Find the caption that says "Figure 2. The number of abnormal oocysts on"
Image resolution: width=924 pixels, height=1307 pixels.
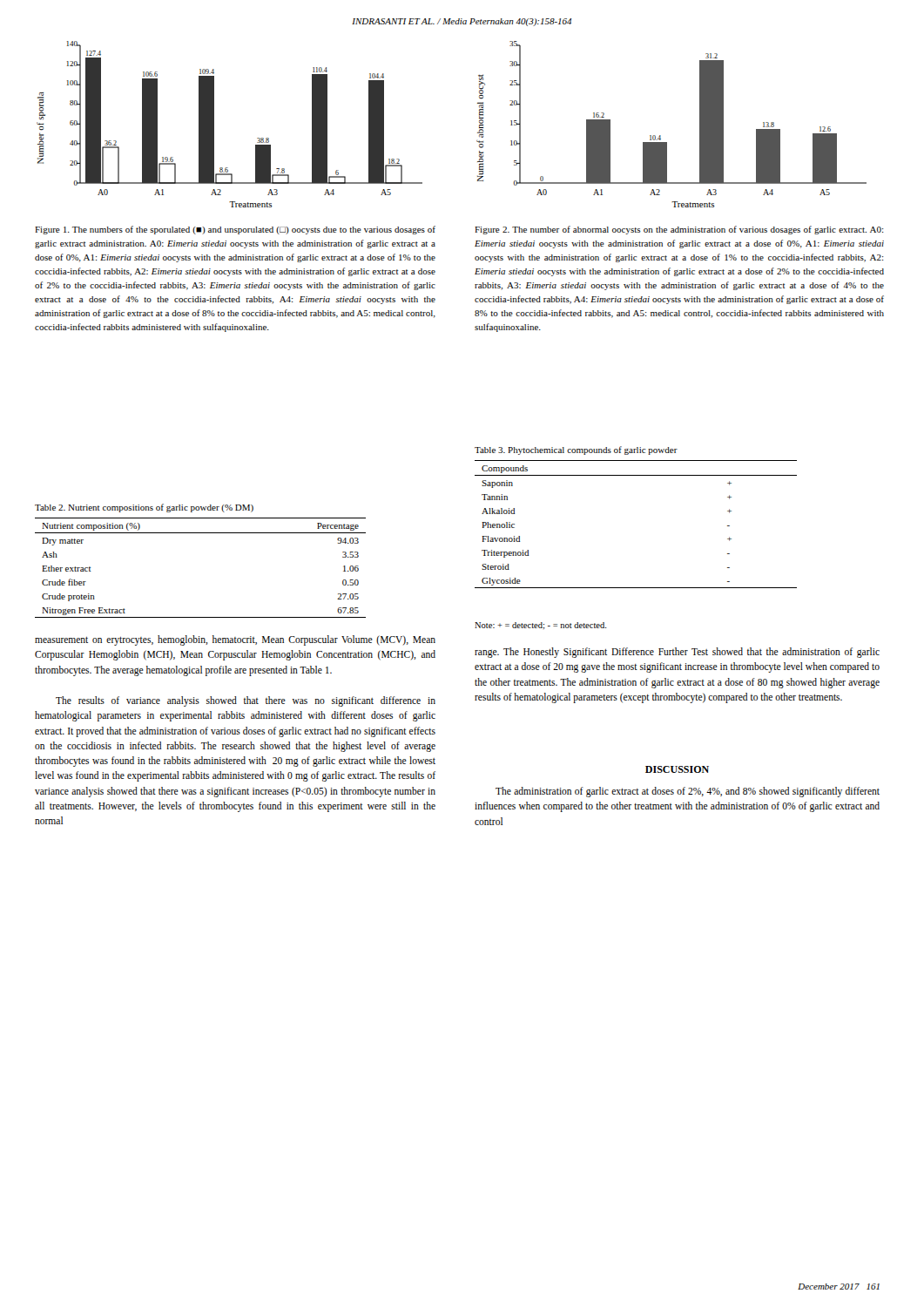tap(679, 278)
